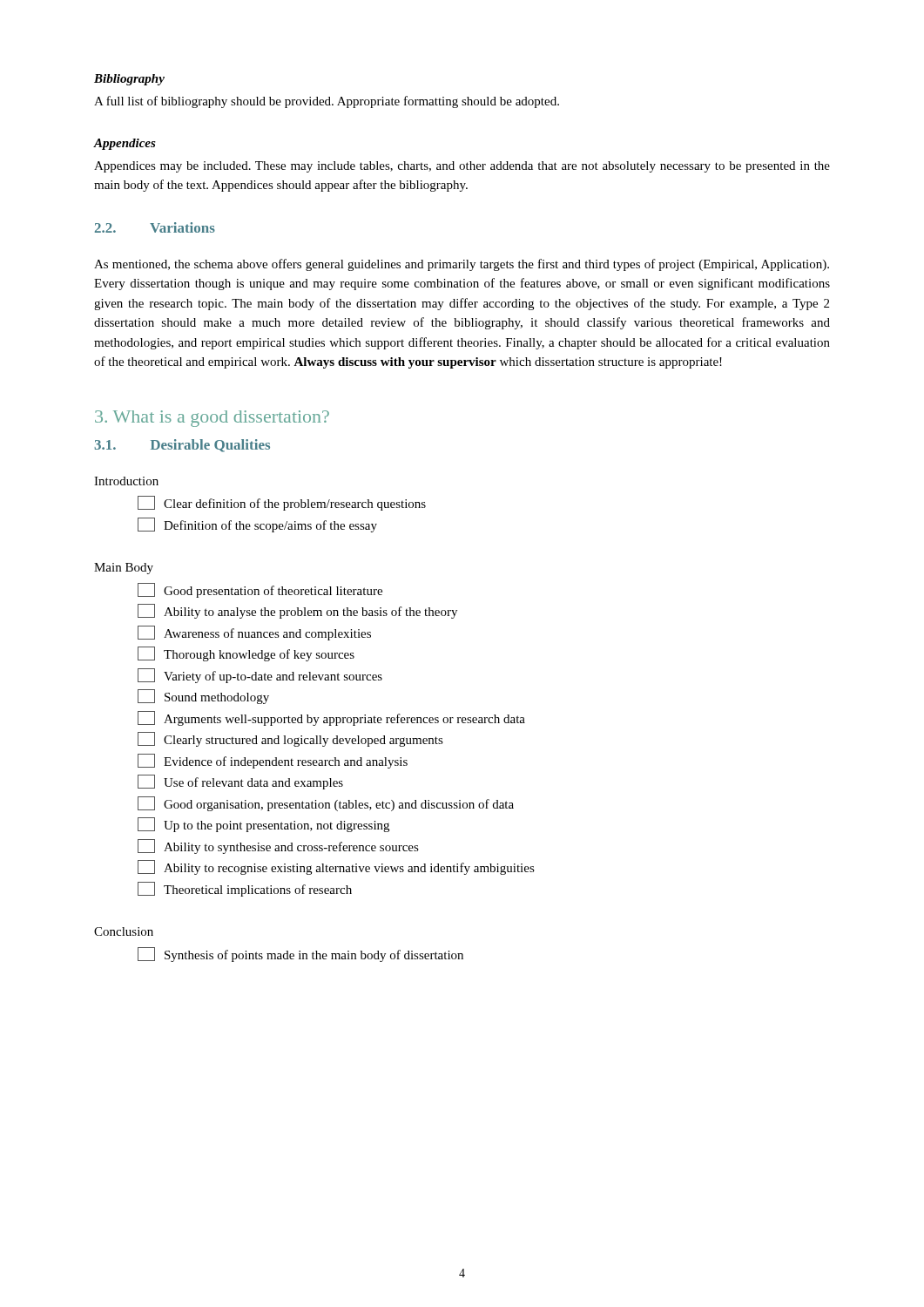Click on the section header containing "3. What is"

[212, 419]
